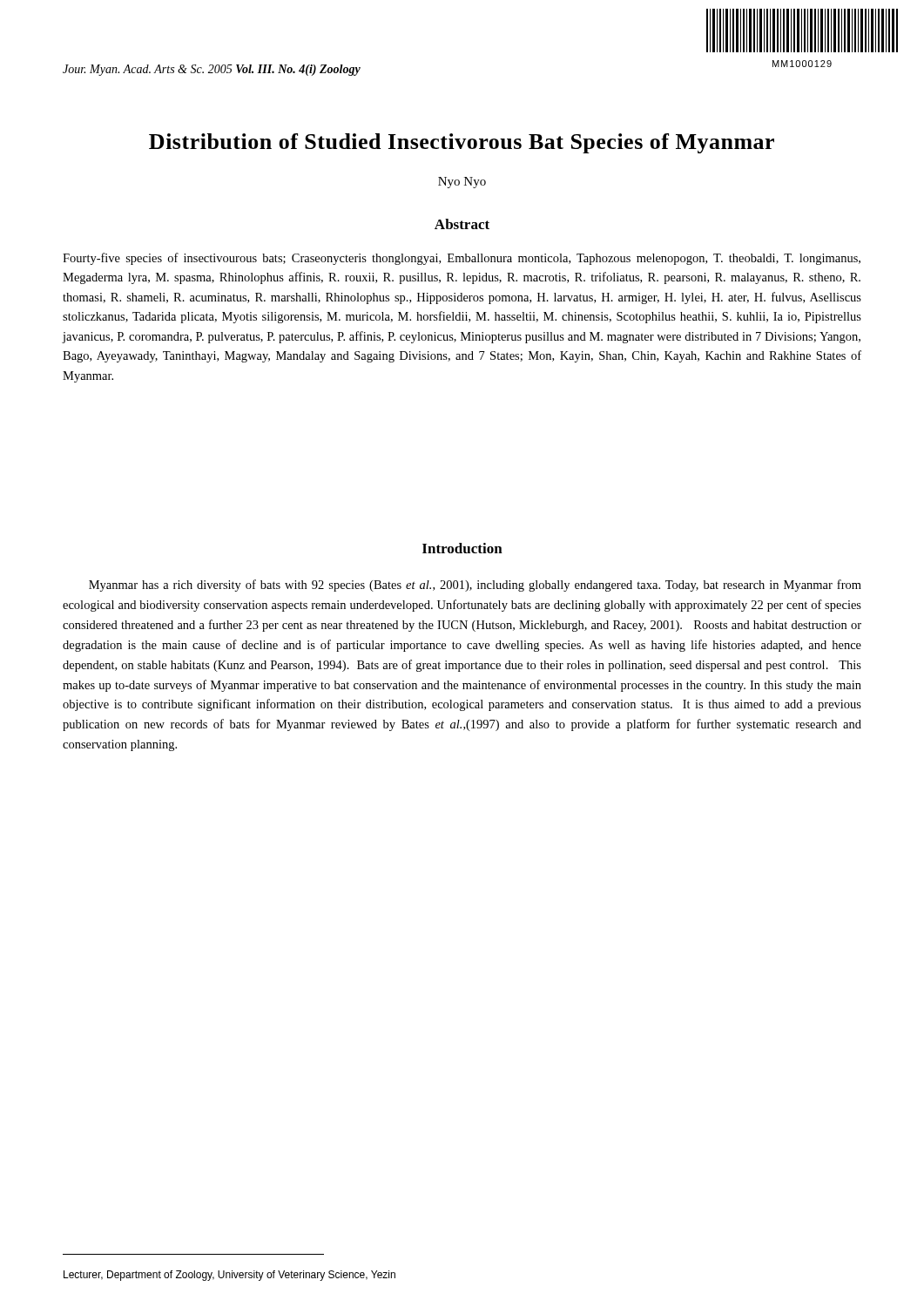Navigate to the element starting "Nyo Nyo"
This screenshot has height=1307, width=924.
point(462,181)
